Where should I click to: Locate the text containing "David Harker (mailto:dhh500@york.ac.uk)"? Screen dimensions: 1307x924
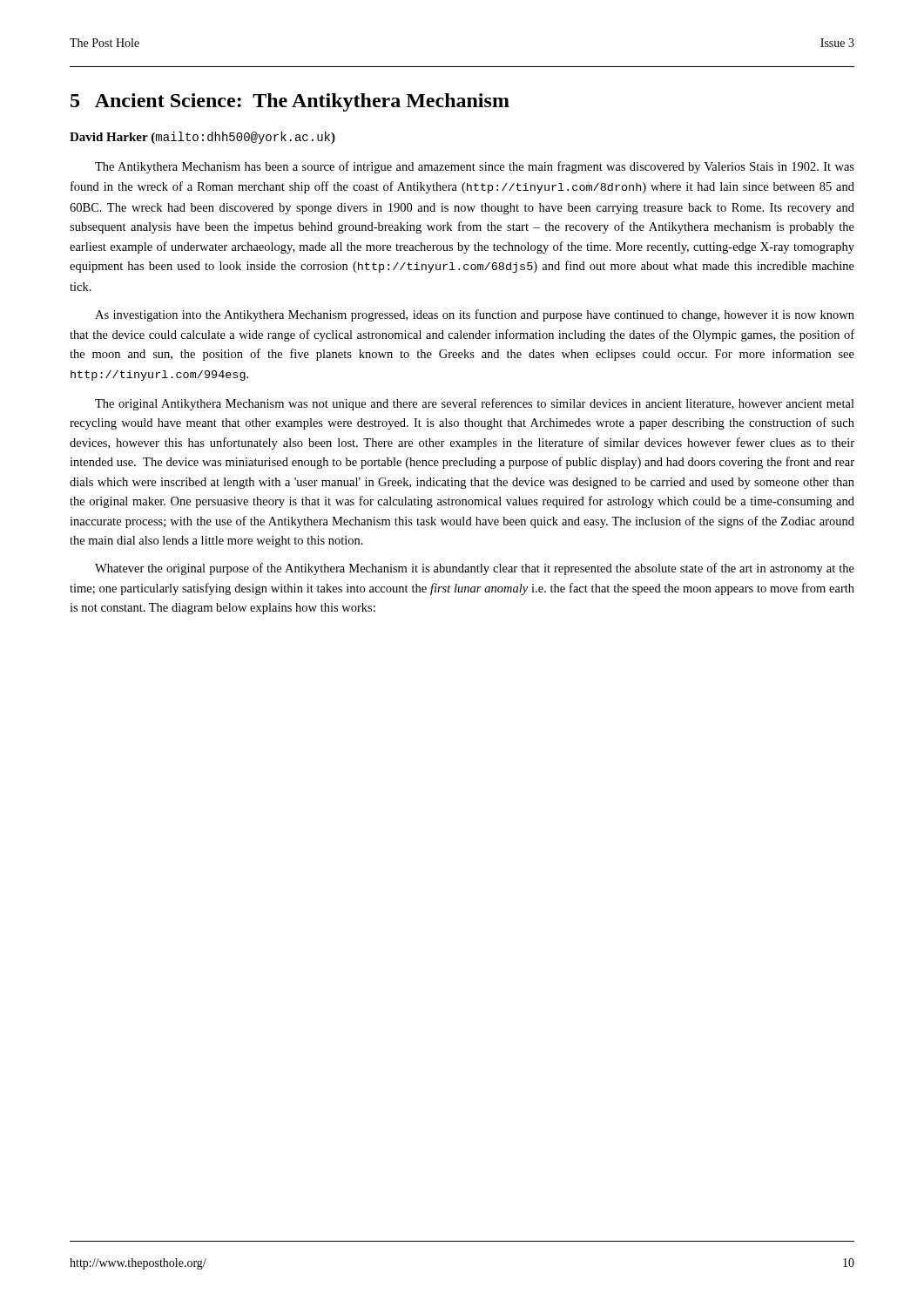pyautogui.click(x=202, y=137)
